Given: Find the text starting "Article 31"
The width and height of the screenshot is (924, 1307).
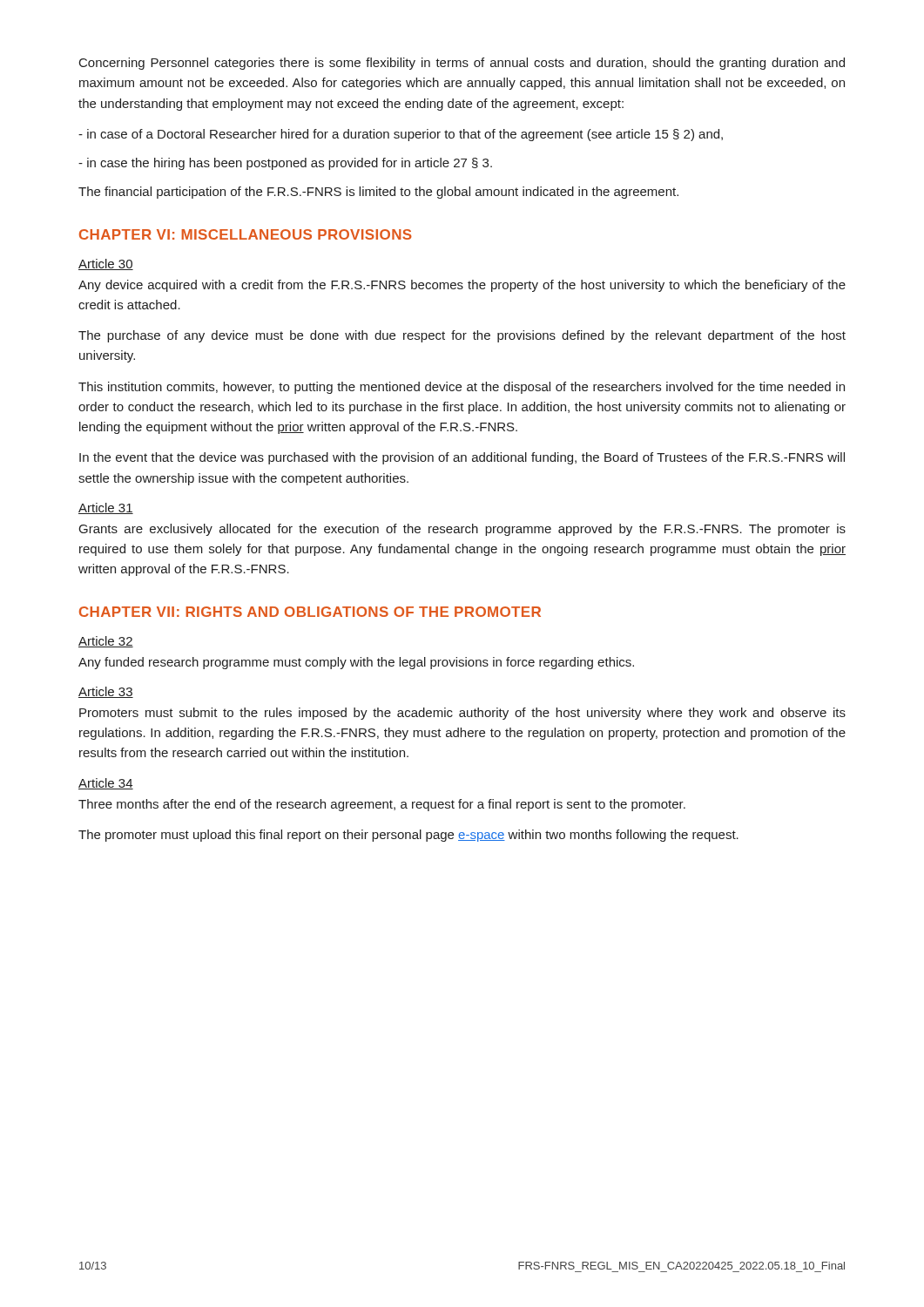Looking at the screenshot, I should point(106,508).
